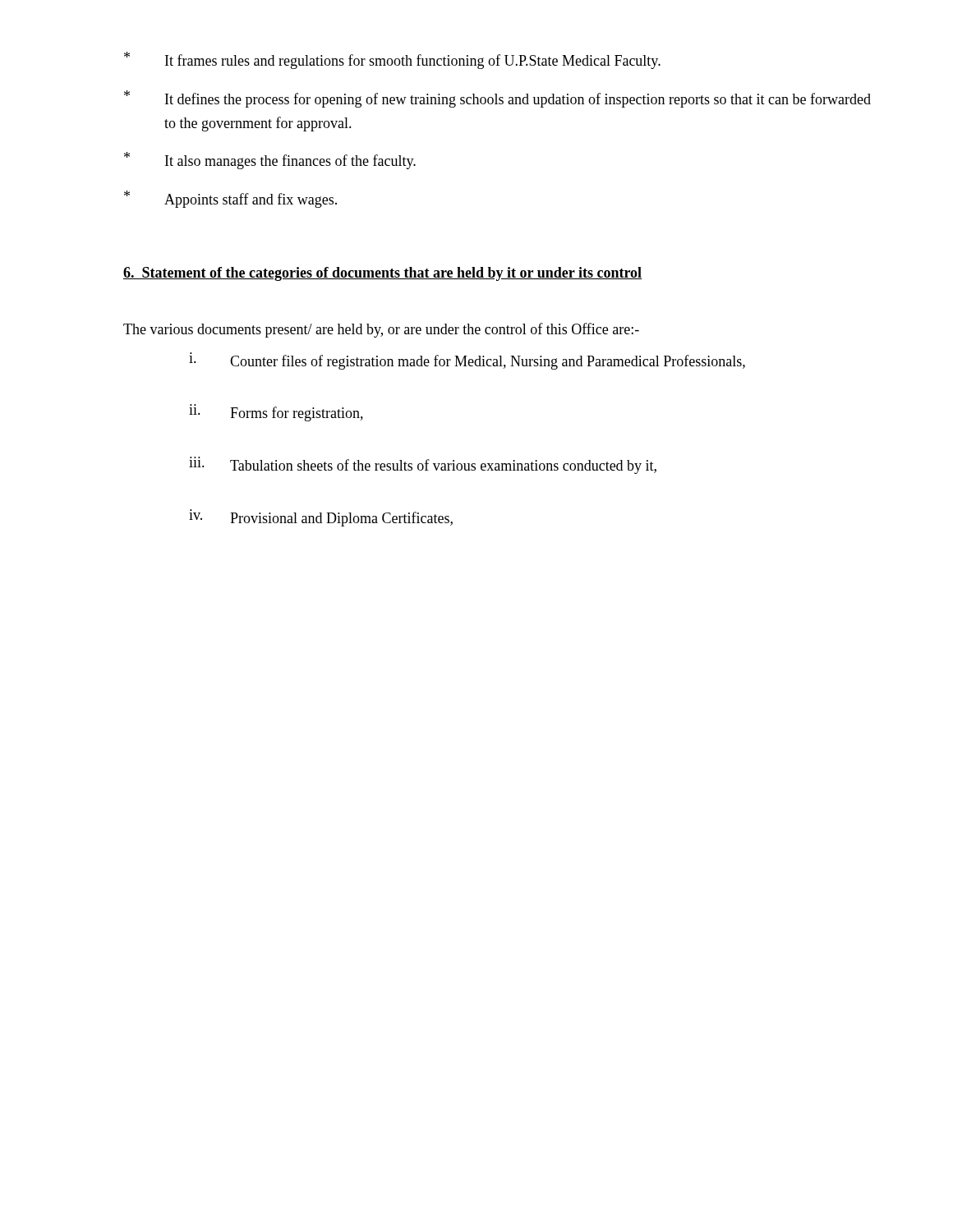The height and width of the screenshot is (1232, 953).
Task: Locate the block of text that opens with "* It also manages the"
Action: pos(270,161)
